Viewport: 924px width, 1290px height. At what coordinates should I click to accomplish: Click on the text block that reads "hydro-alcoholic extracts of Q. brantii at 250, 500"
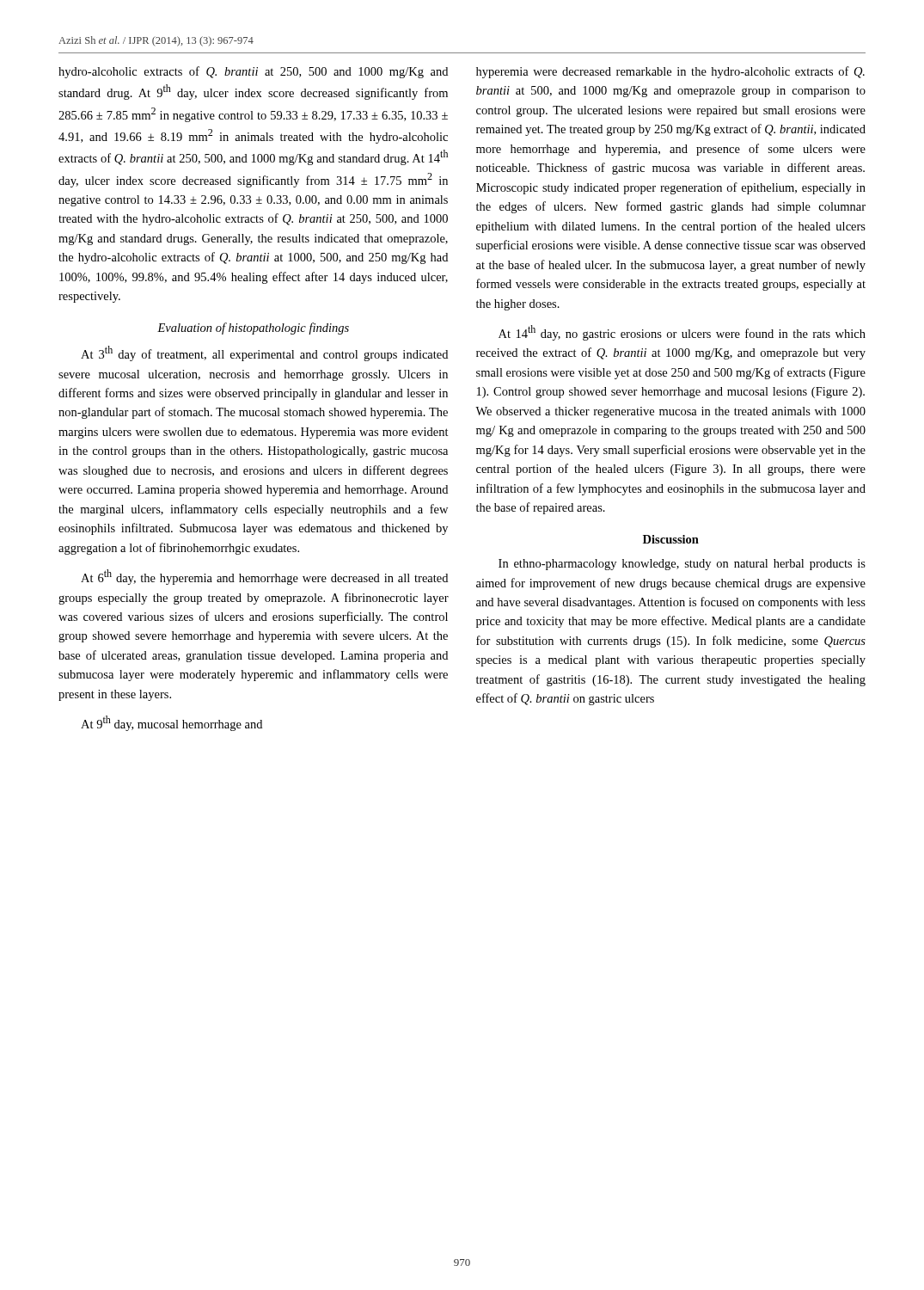pyautogui.click(x=253, y=184)
